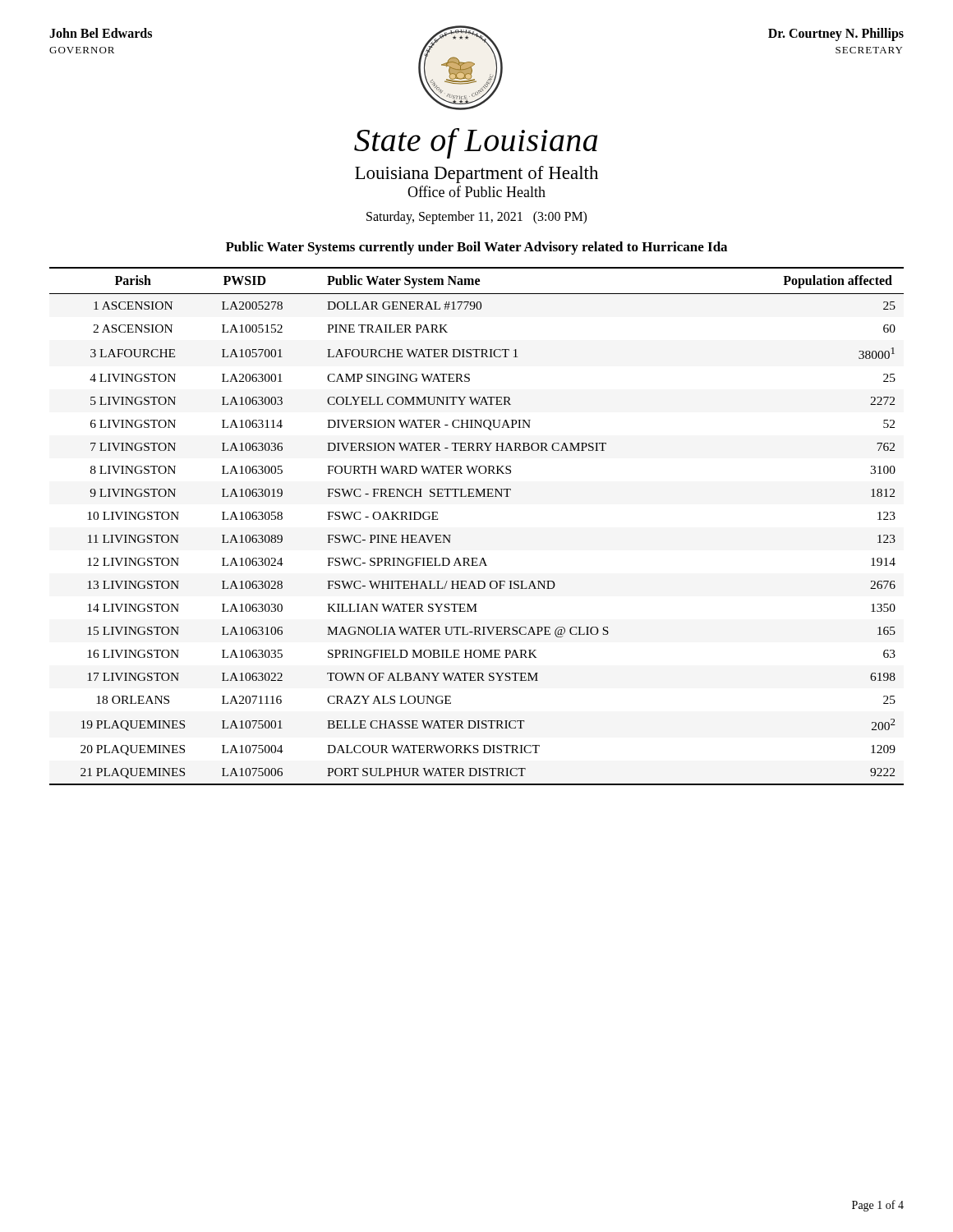Locate the table with the text "3 LAFOURCHE"
Screen dimensions: 1232x953
(476, 530)
